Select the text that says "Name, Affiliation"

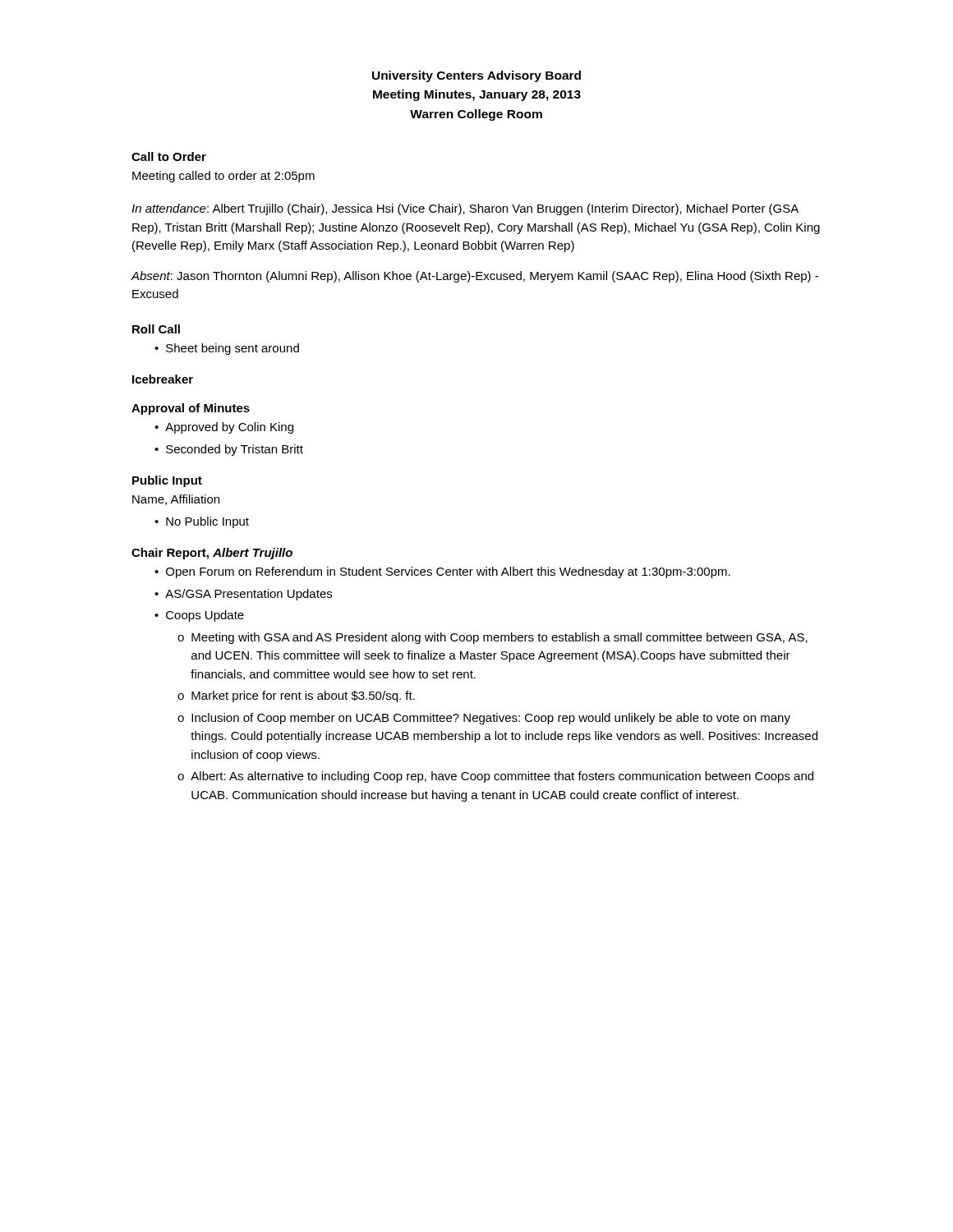[x=176, y=499]
